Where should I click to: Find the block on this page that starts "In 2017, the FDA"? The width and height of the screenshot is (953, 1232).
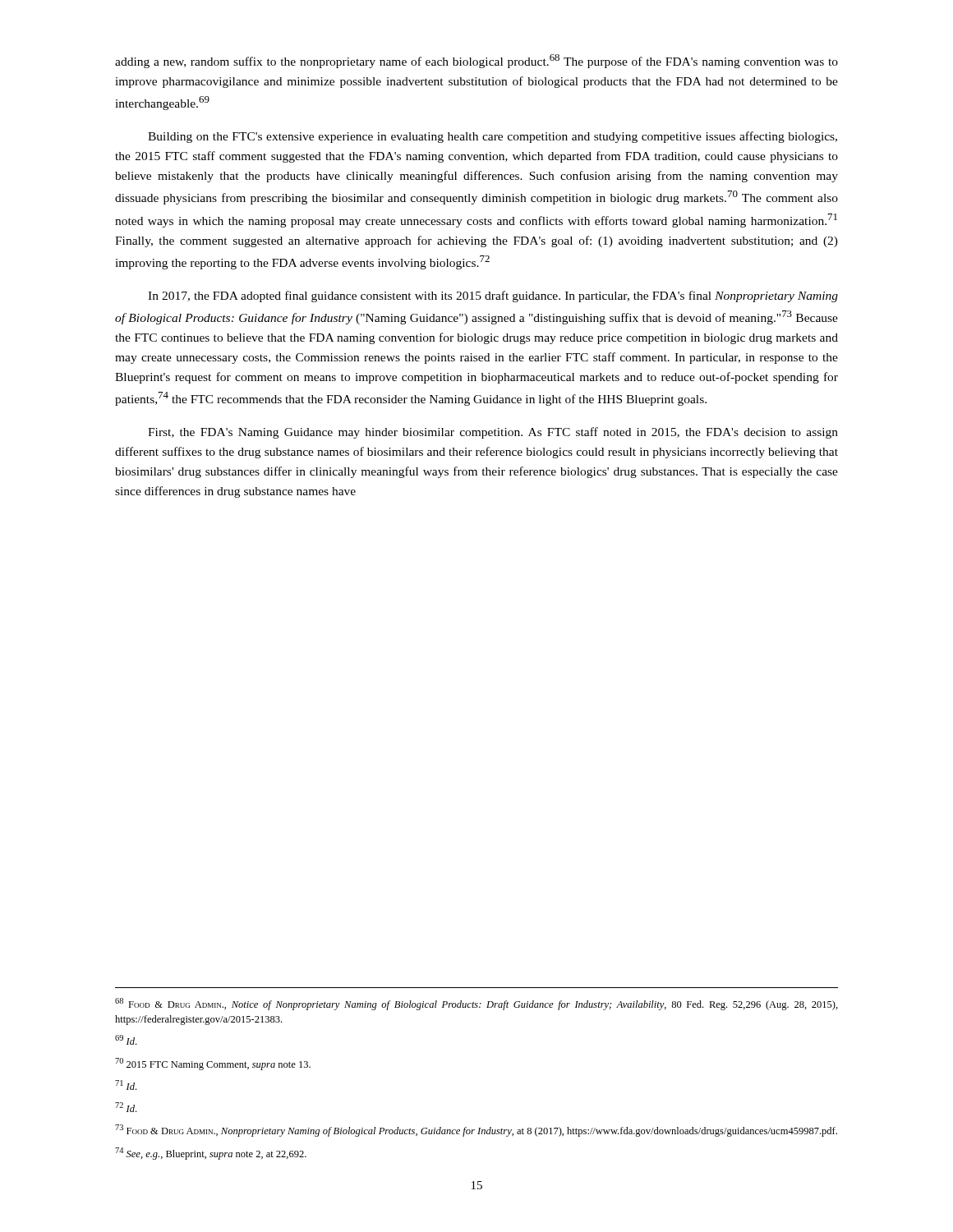tap(476, 347)
